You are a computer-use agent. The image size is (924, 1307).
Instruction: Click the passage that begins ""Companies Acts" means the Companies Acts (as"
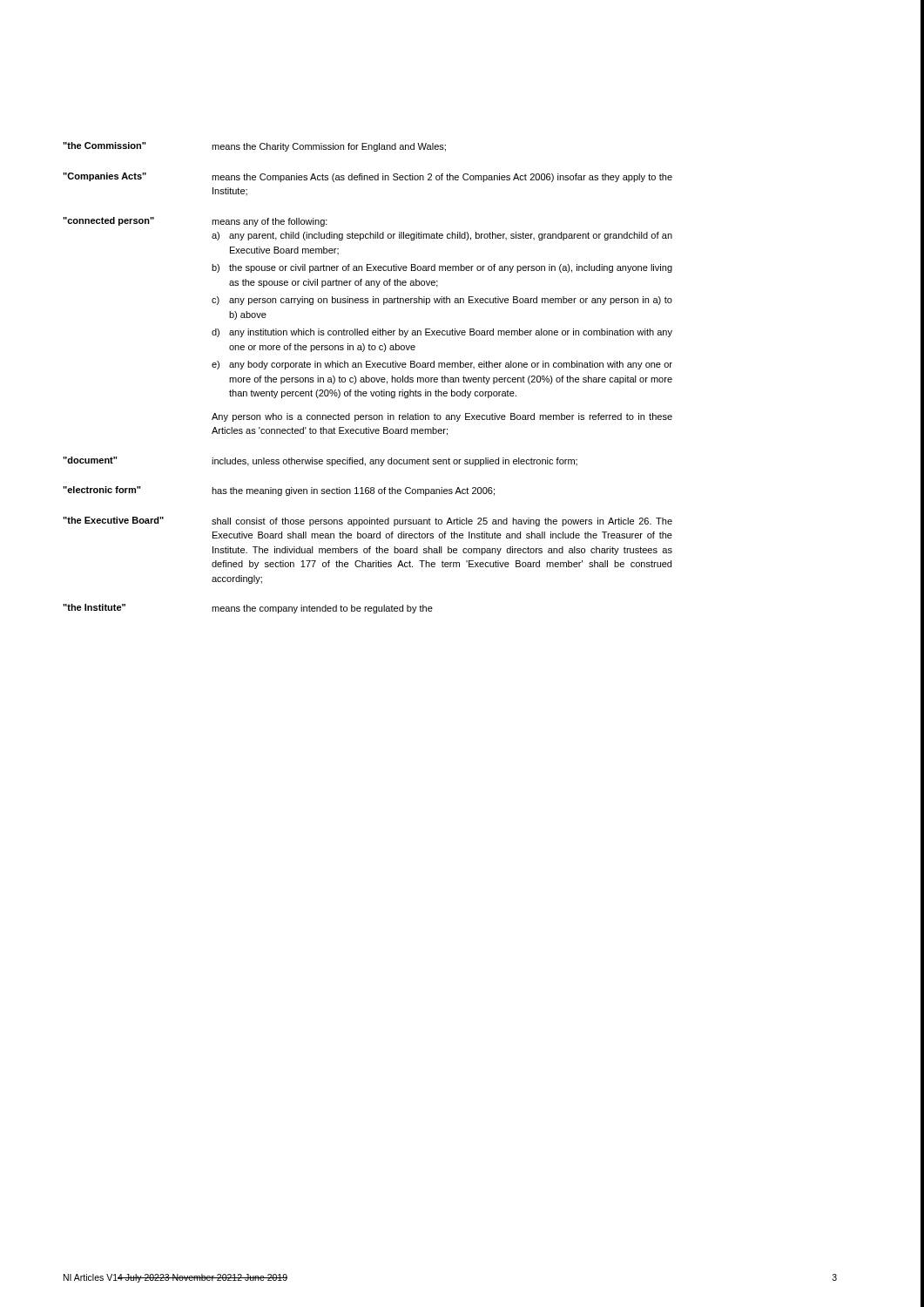point(368,184)
